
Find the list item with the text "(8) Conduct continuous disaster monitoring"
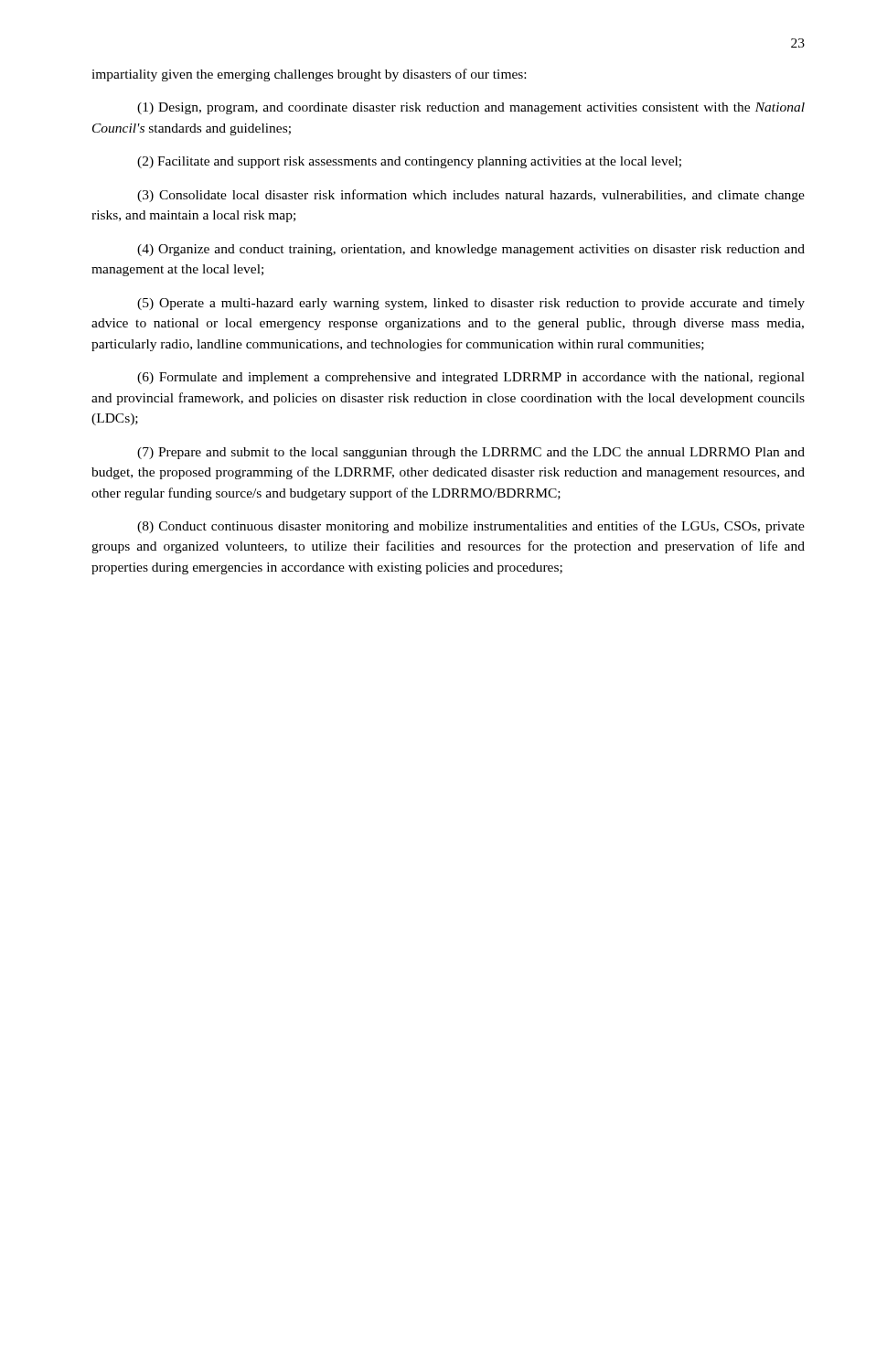[x=448, y=547]
